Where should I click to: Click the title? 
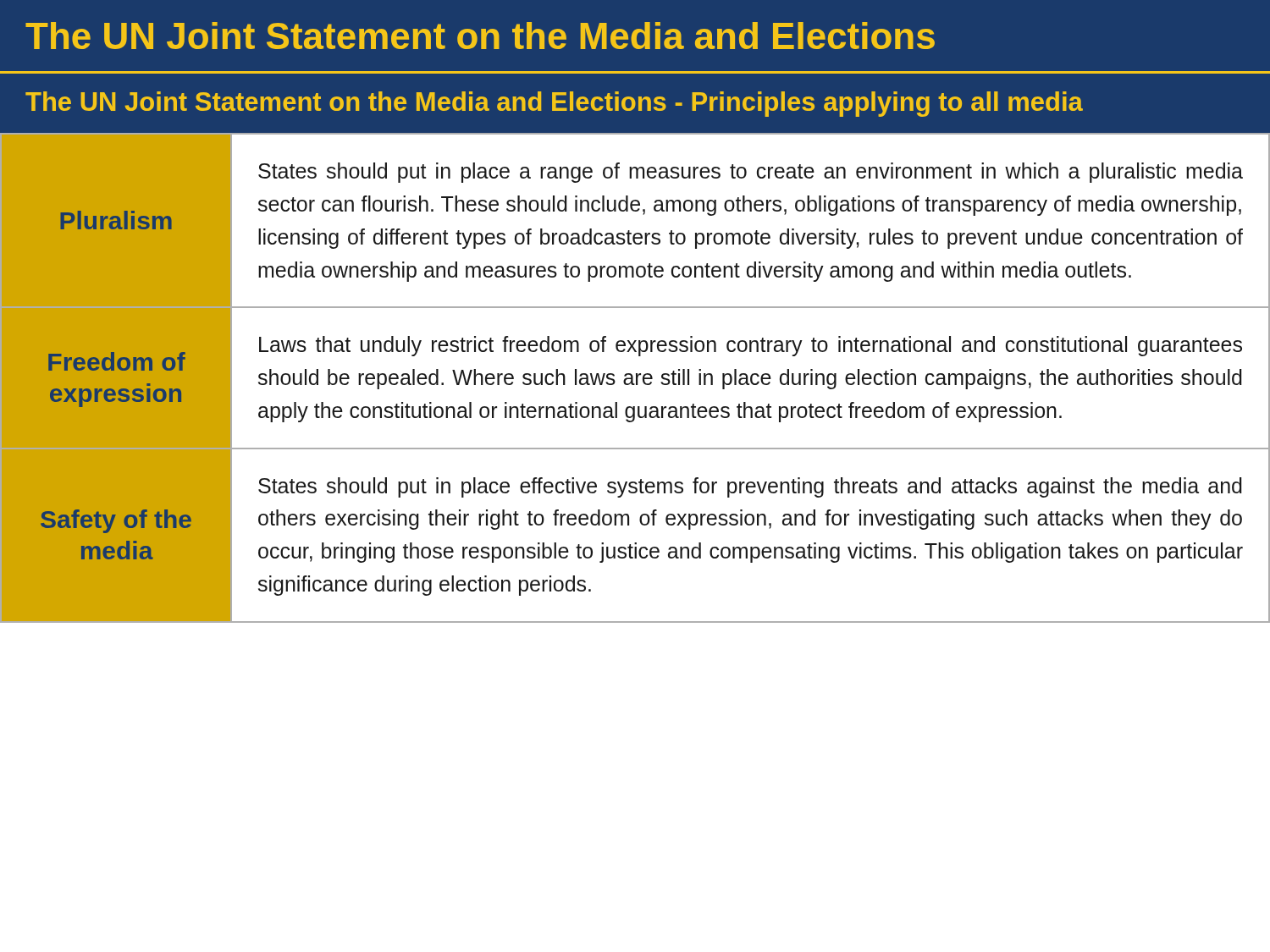[x=481, y=36]
